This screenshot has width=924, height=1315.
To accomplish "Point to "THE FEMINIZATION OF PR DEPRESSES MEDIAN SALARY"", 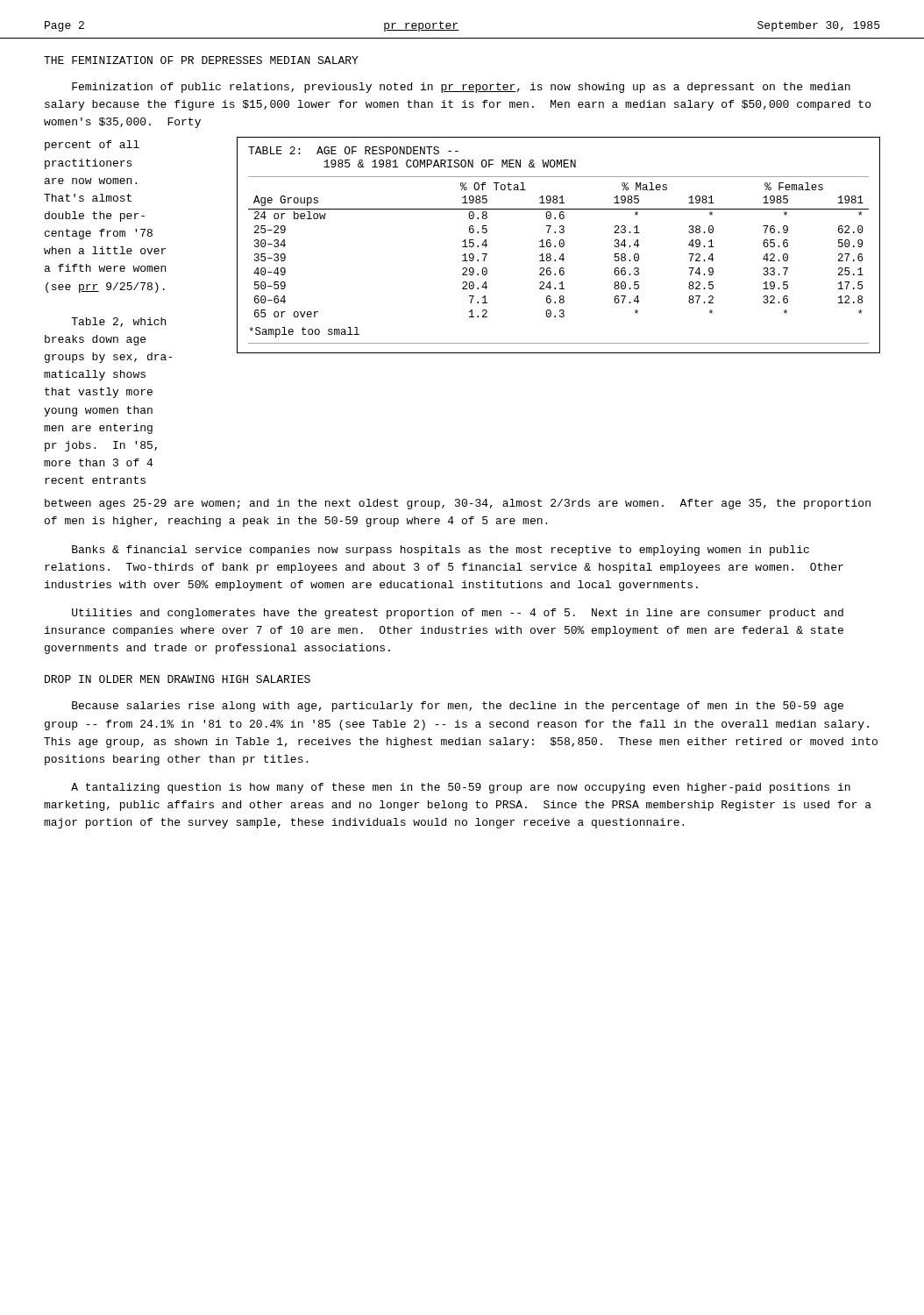I will tap(201, 61).
